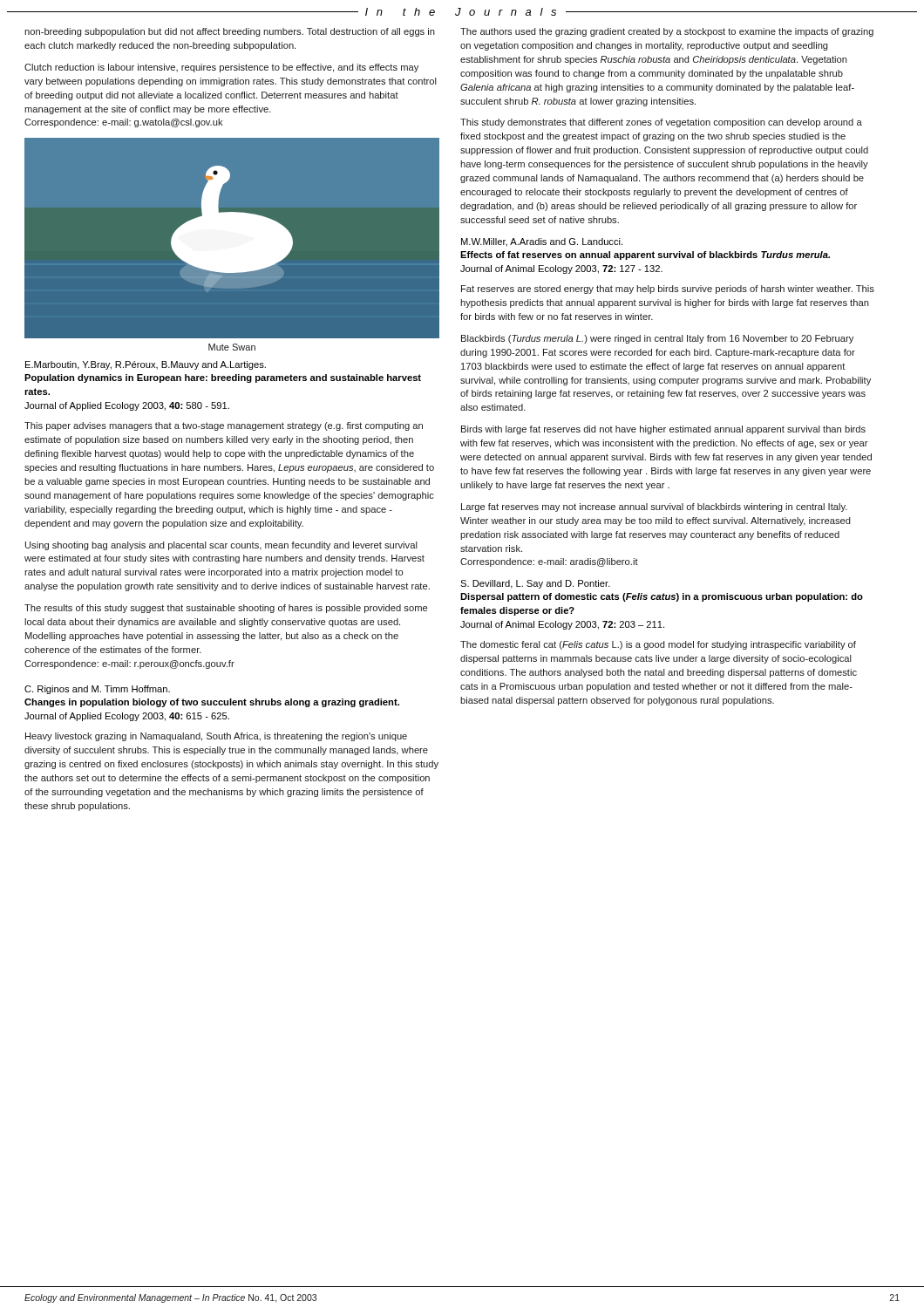The height and width of the screenshot is (1308, 924).
Task: Find the text block that says "Clutch reduction is labour"
Action: click(x=231, y=95)
